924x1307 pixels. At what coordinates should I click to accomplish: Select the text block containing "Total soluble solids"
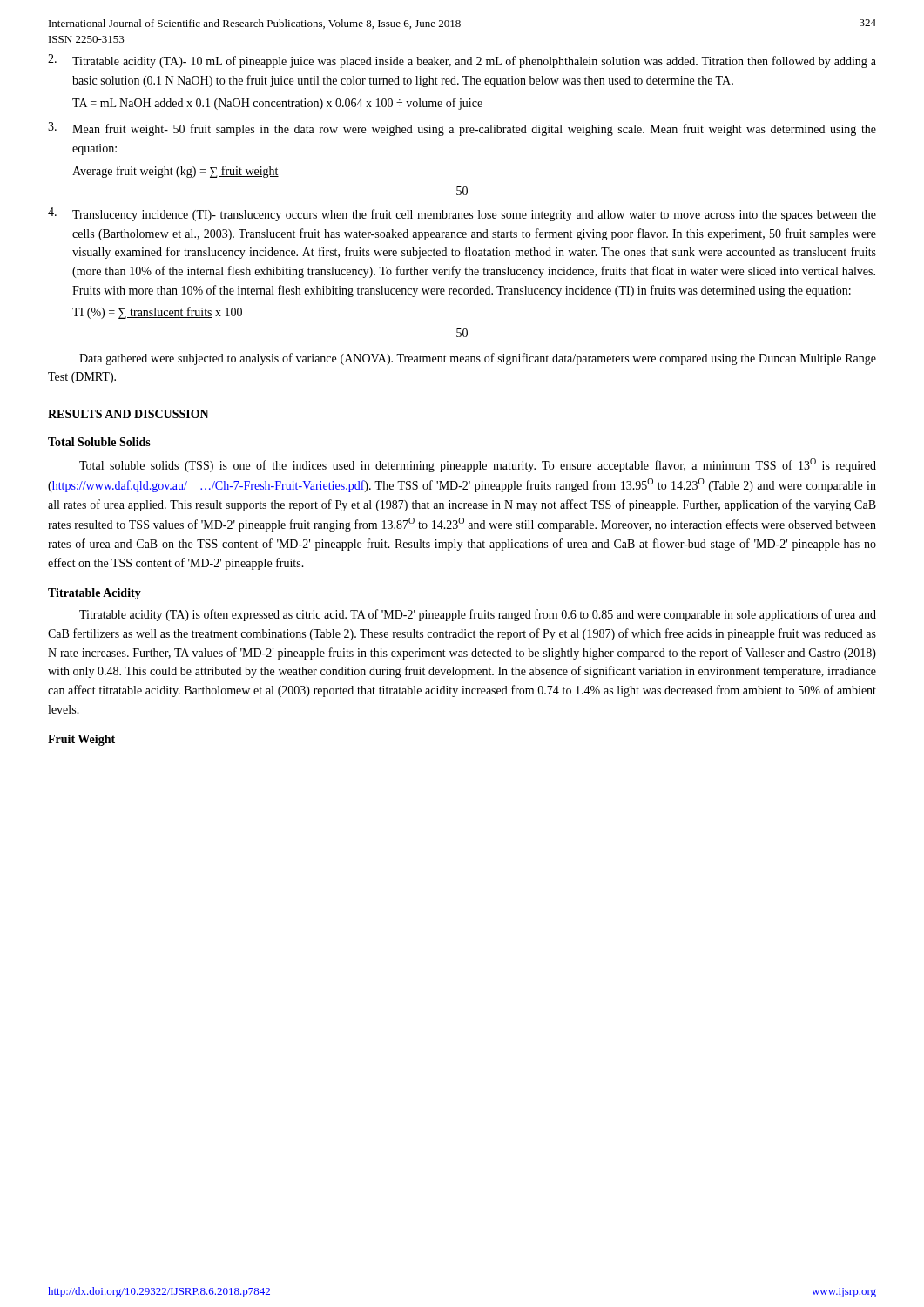[x=462, y=513]
